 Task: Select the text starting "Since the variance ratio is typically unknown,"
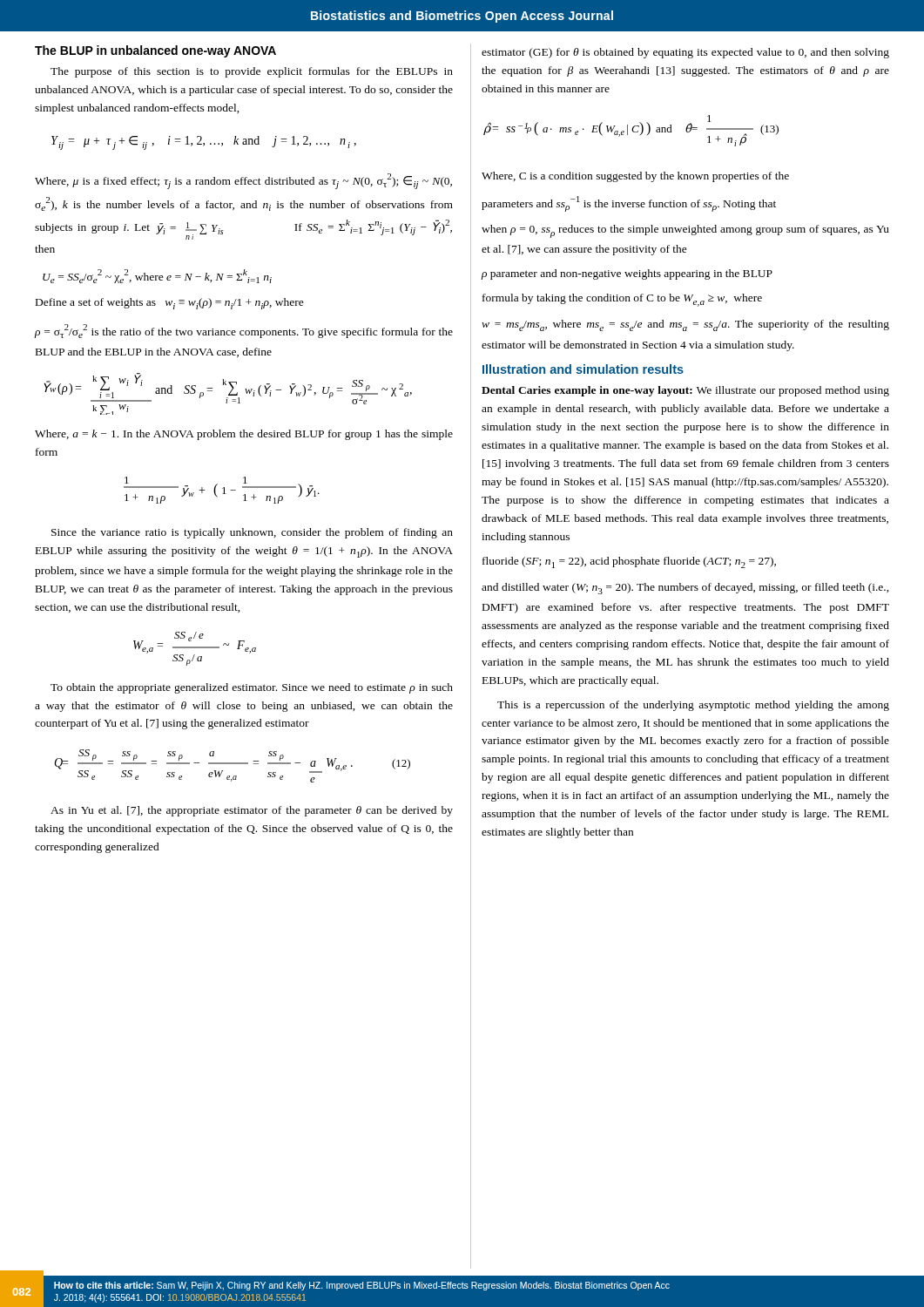click(244, 570)
